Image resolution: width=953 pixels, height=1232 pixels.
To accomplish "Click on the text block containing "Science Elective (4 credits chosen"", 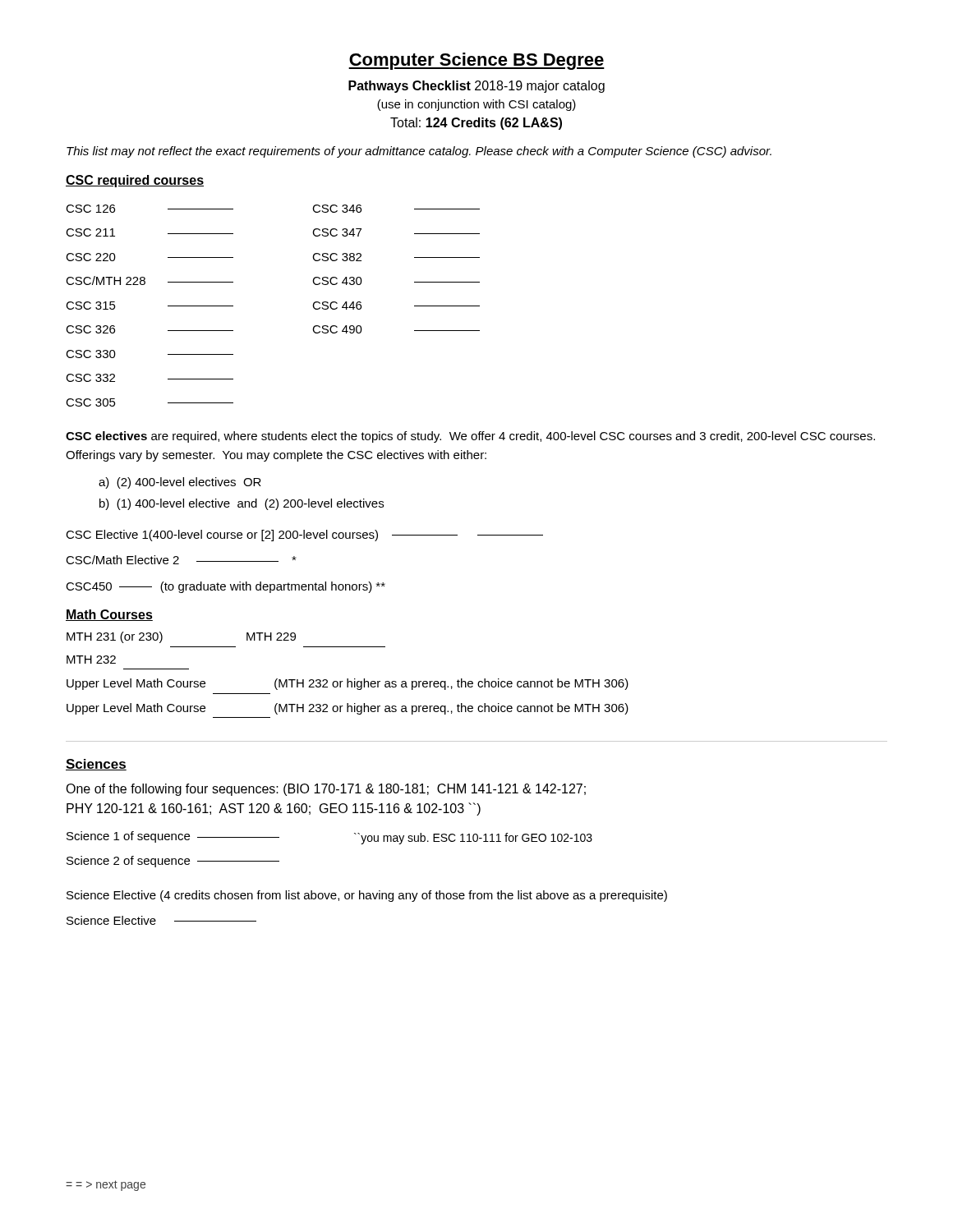I will click(x=367, y=895).
